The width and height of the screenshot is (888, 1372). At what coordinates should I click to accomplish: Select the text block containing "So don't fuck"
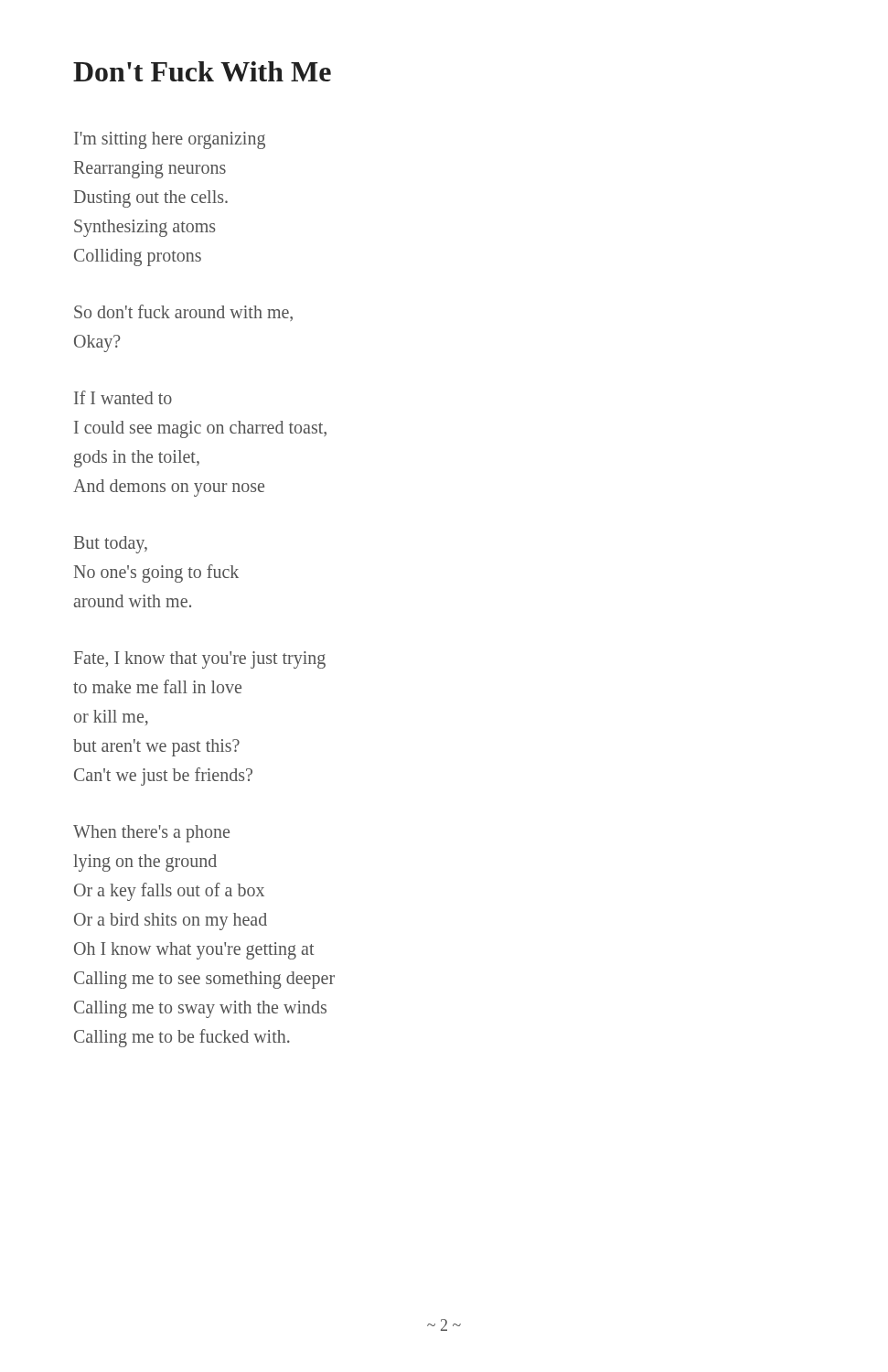click(x=184, y=327)
